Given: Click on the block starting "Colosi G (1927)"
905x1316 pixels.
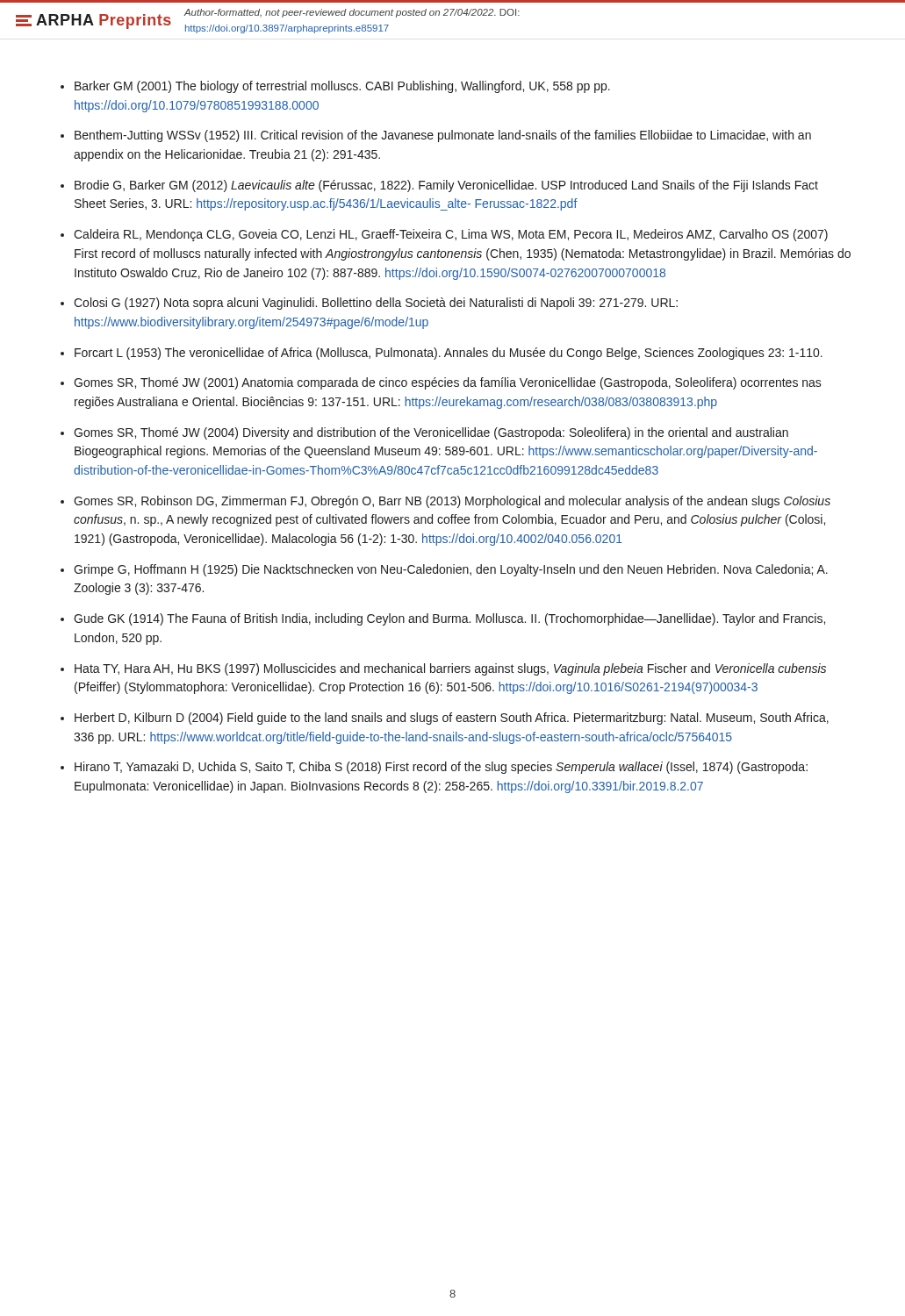Looking at the screenshot, I should (376, 312).
